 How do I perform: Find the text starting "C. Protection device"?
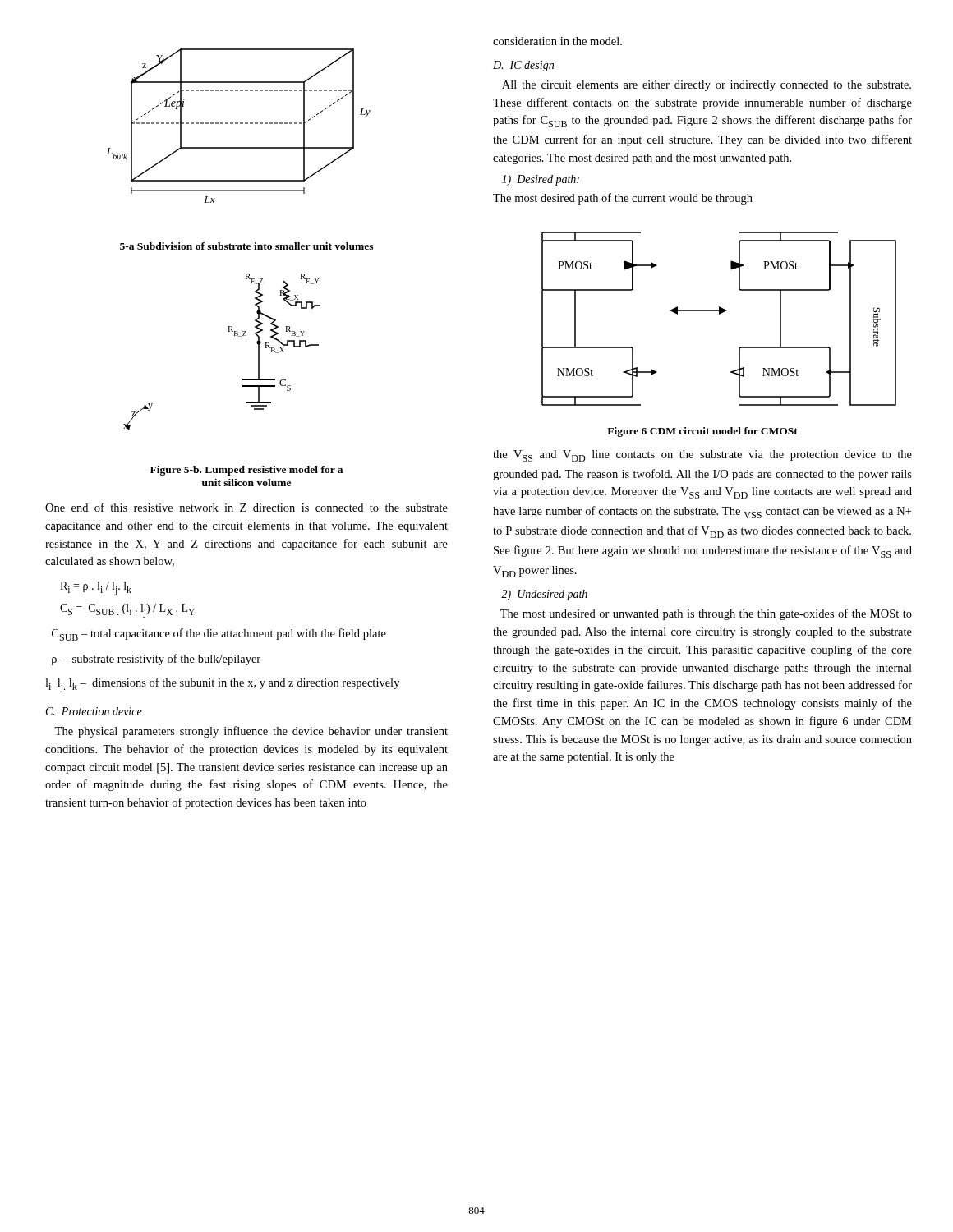[94, 712]
